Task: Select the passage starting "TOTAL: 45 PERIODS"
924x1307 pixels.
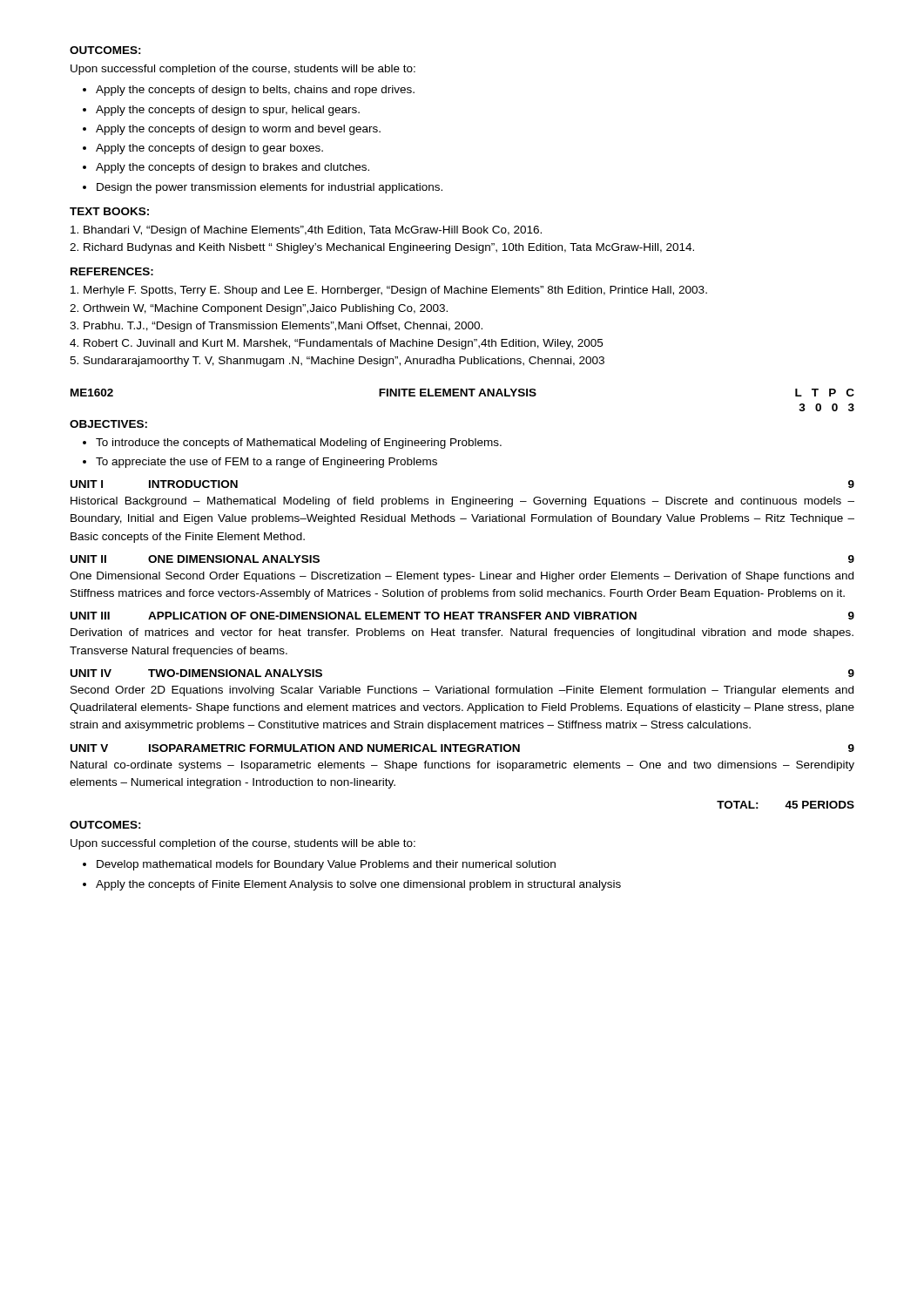Action: [x=786, y=805]
